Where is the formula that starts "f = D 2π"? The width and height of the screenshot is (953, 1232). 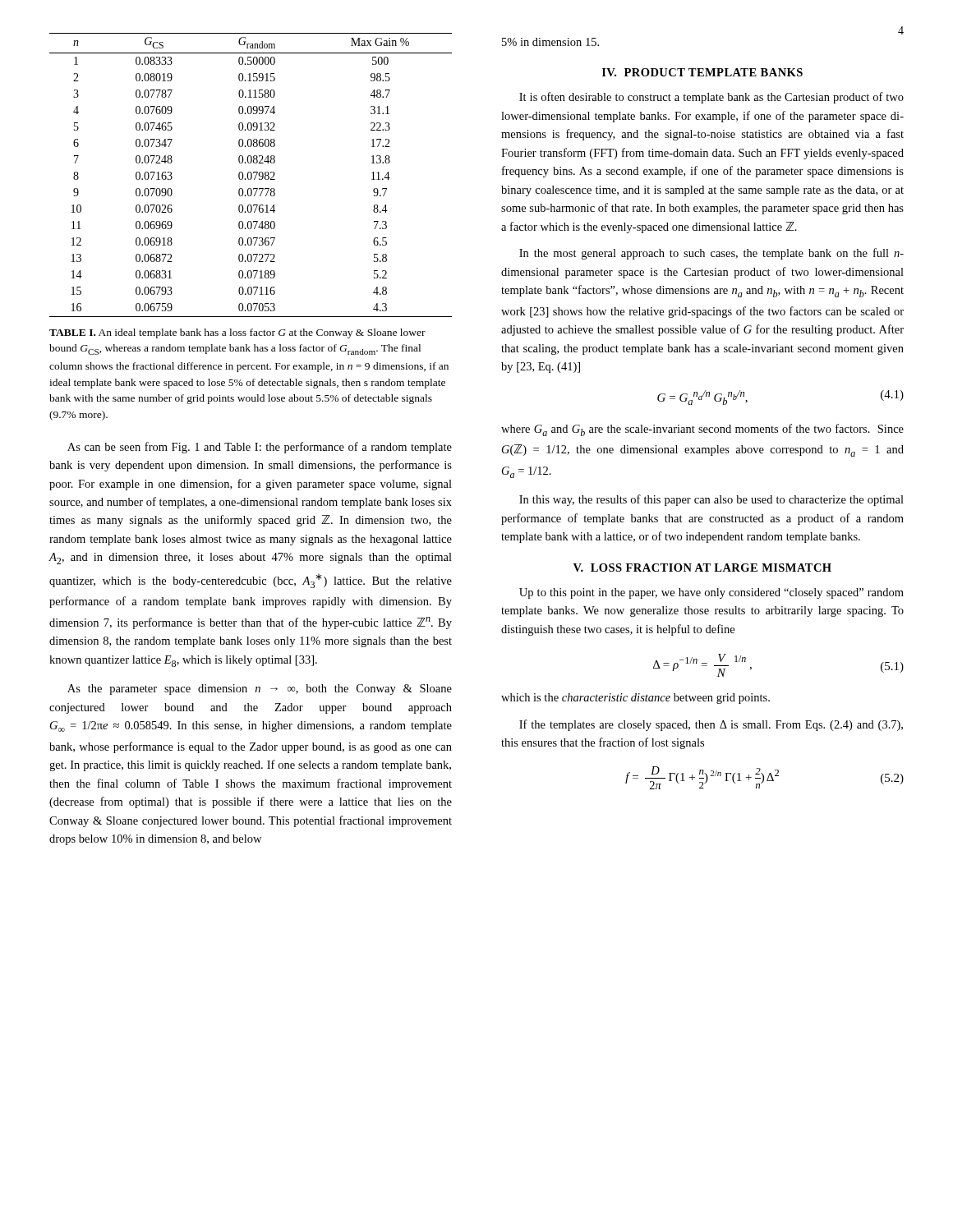(x=702, y=778)
